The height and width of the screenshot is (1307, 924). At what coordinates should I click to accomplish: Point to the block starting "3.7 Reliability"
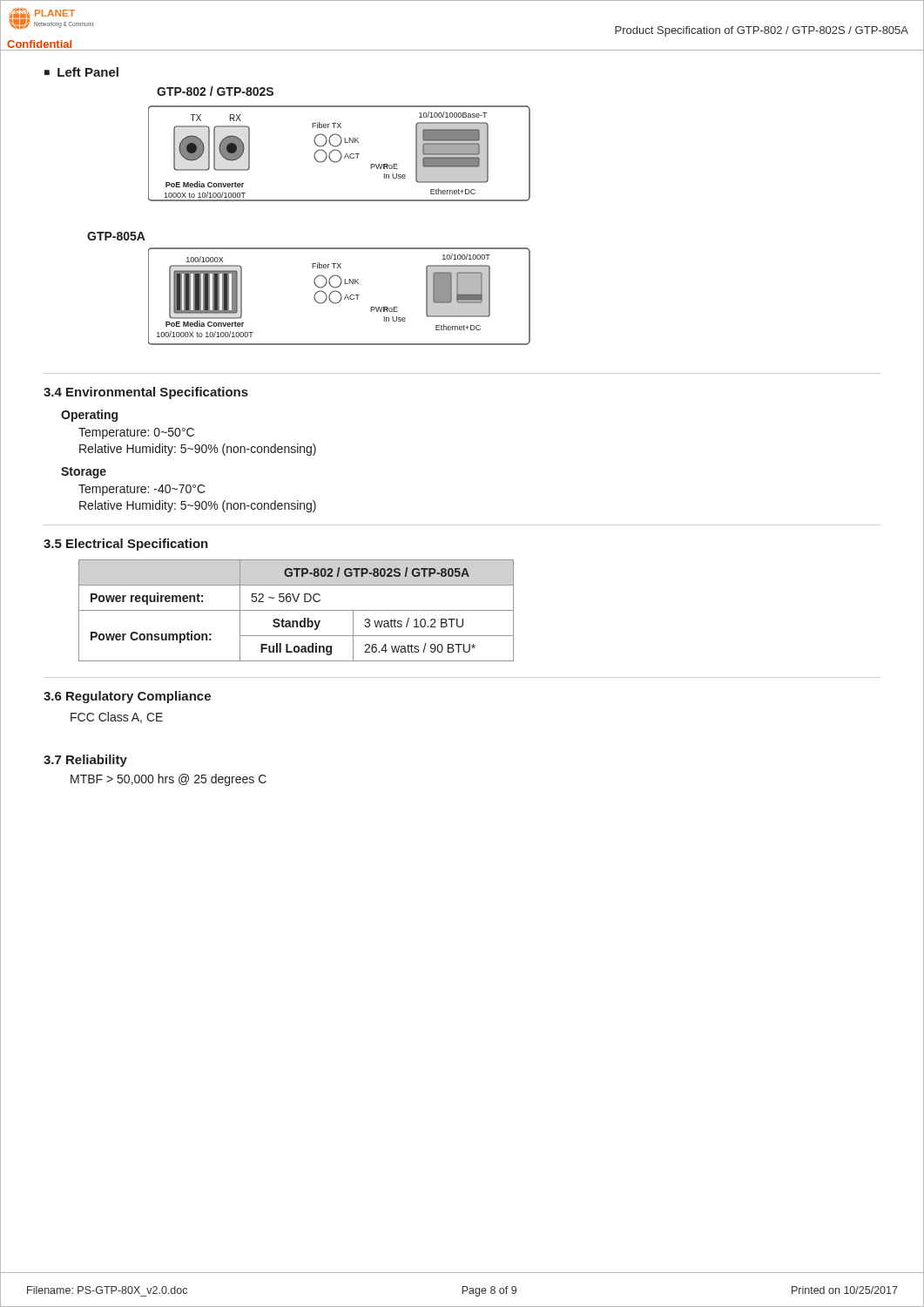[85, 759]
